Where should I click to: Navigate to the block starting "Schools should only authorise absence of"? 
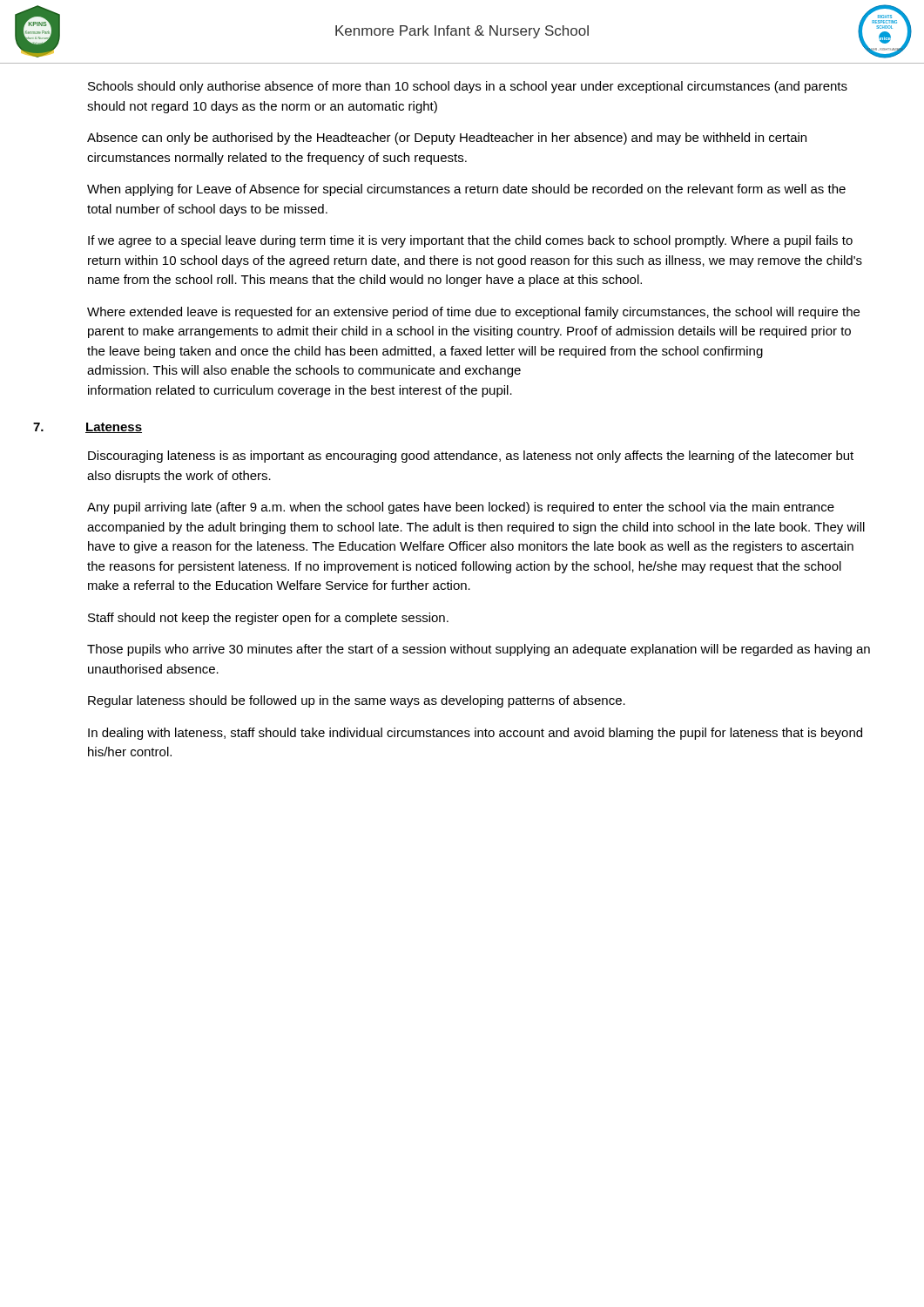click(467, 96)
